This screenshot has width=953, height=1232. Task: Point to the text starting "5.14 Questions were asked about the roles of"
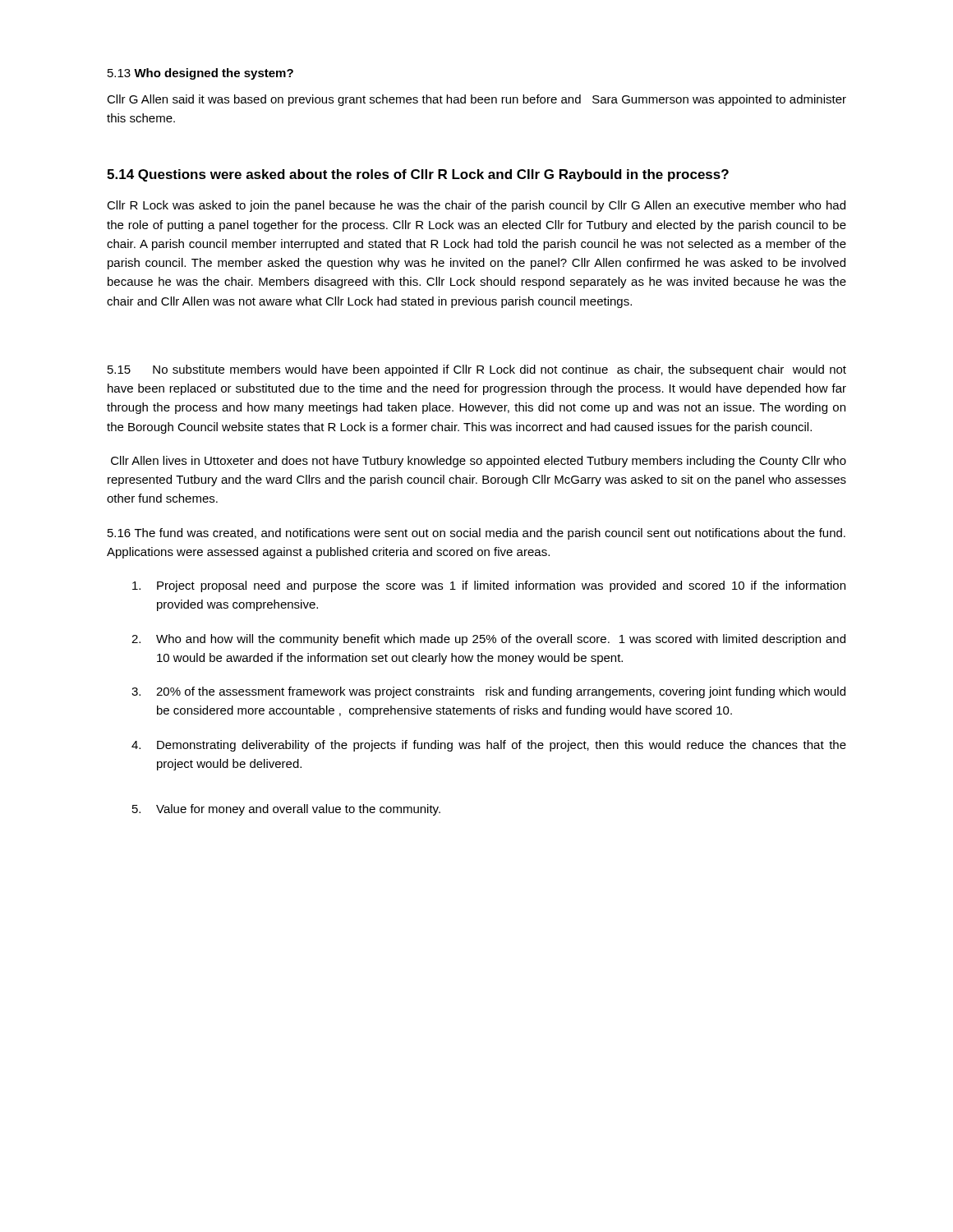coord(418,174)
